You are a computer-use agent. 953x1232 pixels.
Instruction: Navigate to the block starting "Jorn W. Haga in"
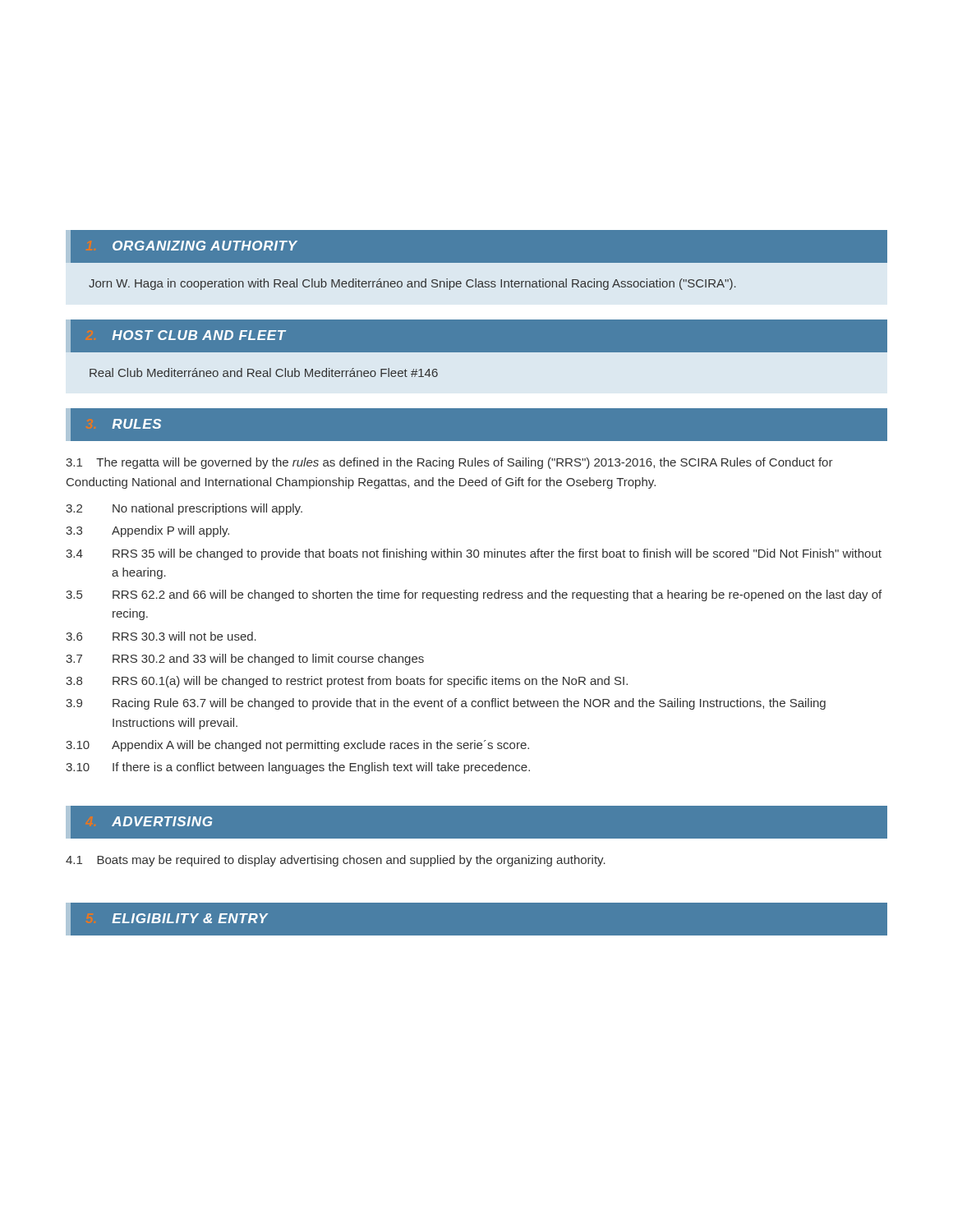(413, 283)
